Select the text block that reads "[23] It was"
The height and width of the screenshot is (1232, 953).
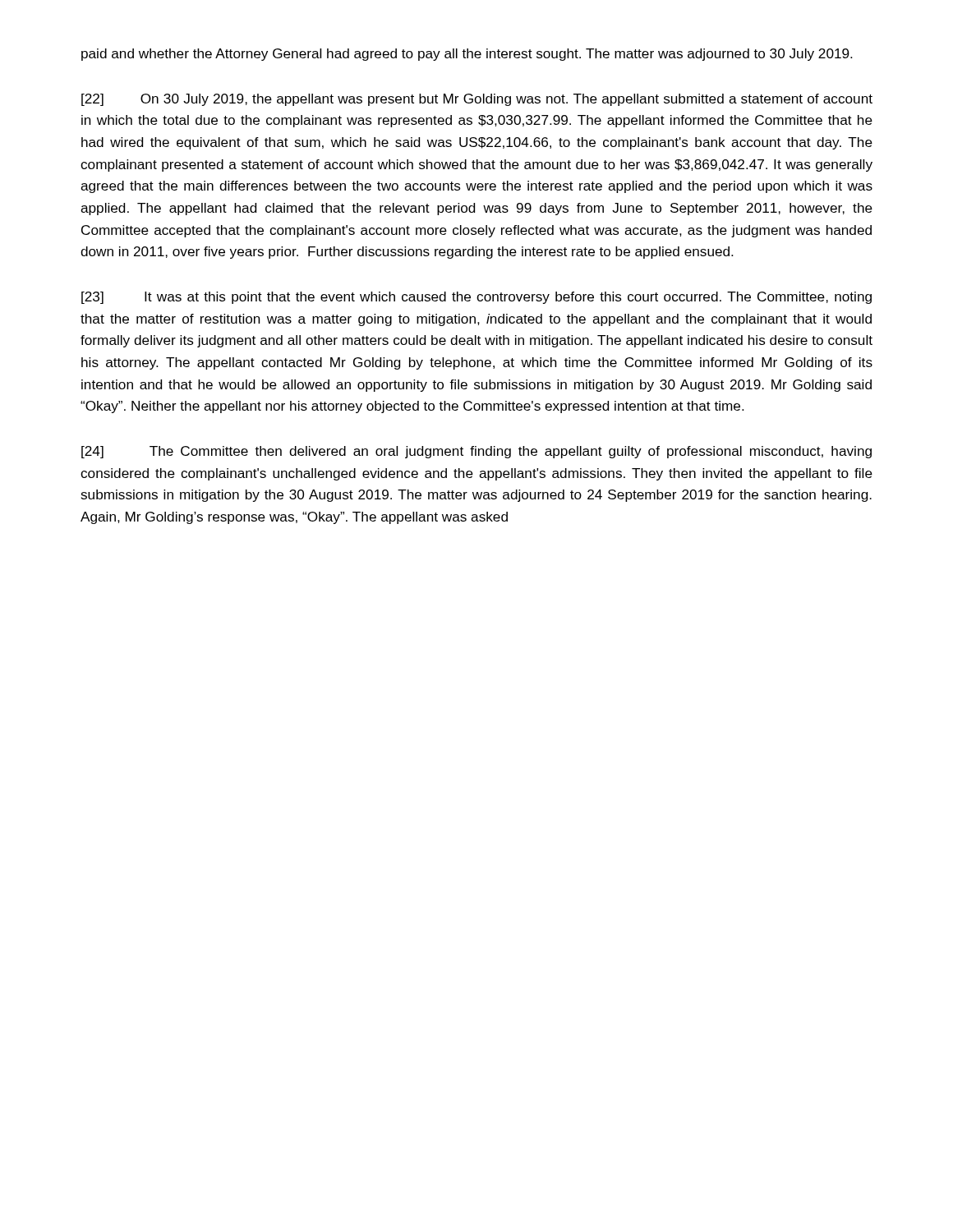click(476, 350)
